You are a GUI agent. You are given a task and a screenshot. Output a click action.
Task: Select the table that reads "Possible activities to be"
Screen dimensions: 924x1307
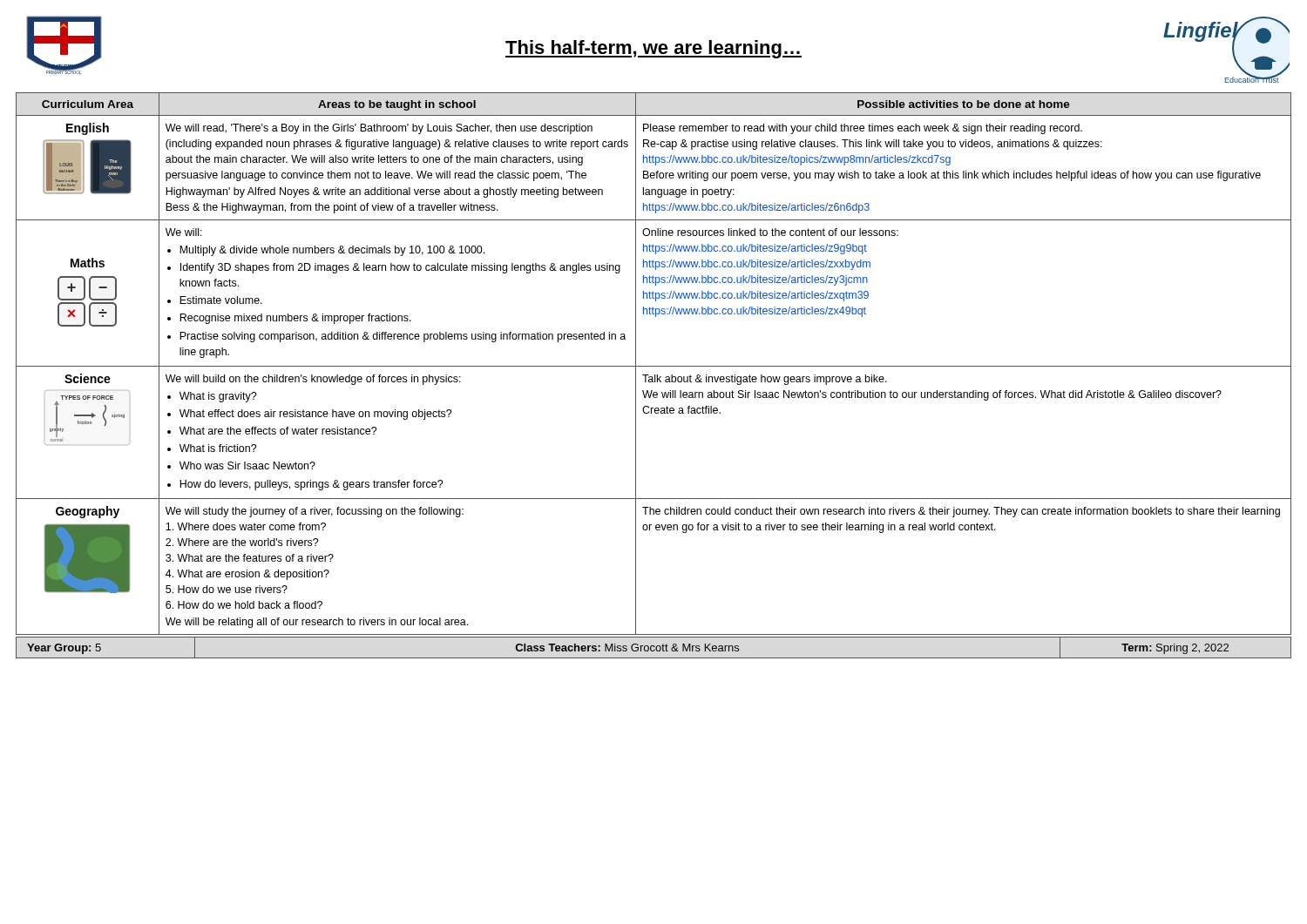(654, 363)
